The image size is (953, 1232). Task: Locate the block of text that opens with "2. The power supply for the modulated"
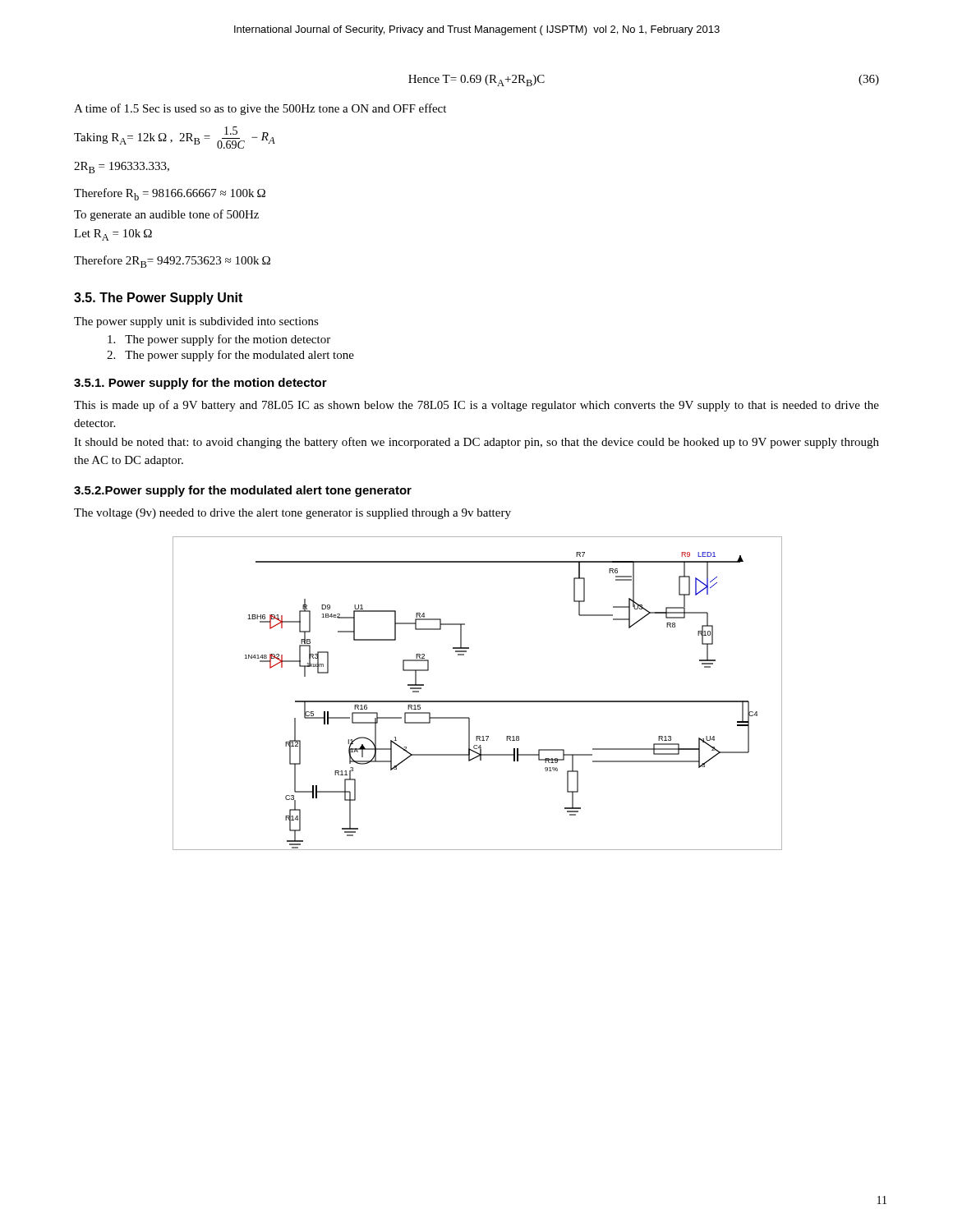tap(230, 354)
